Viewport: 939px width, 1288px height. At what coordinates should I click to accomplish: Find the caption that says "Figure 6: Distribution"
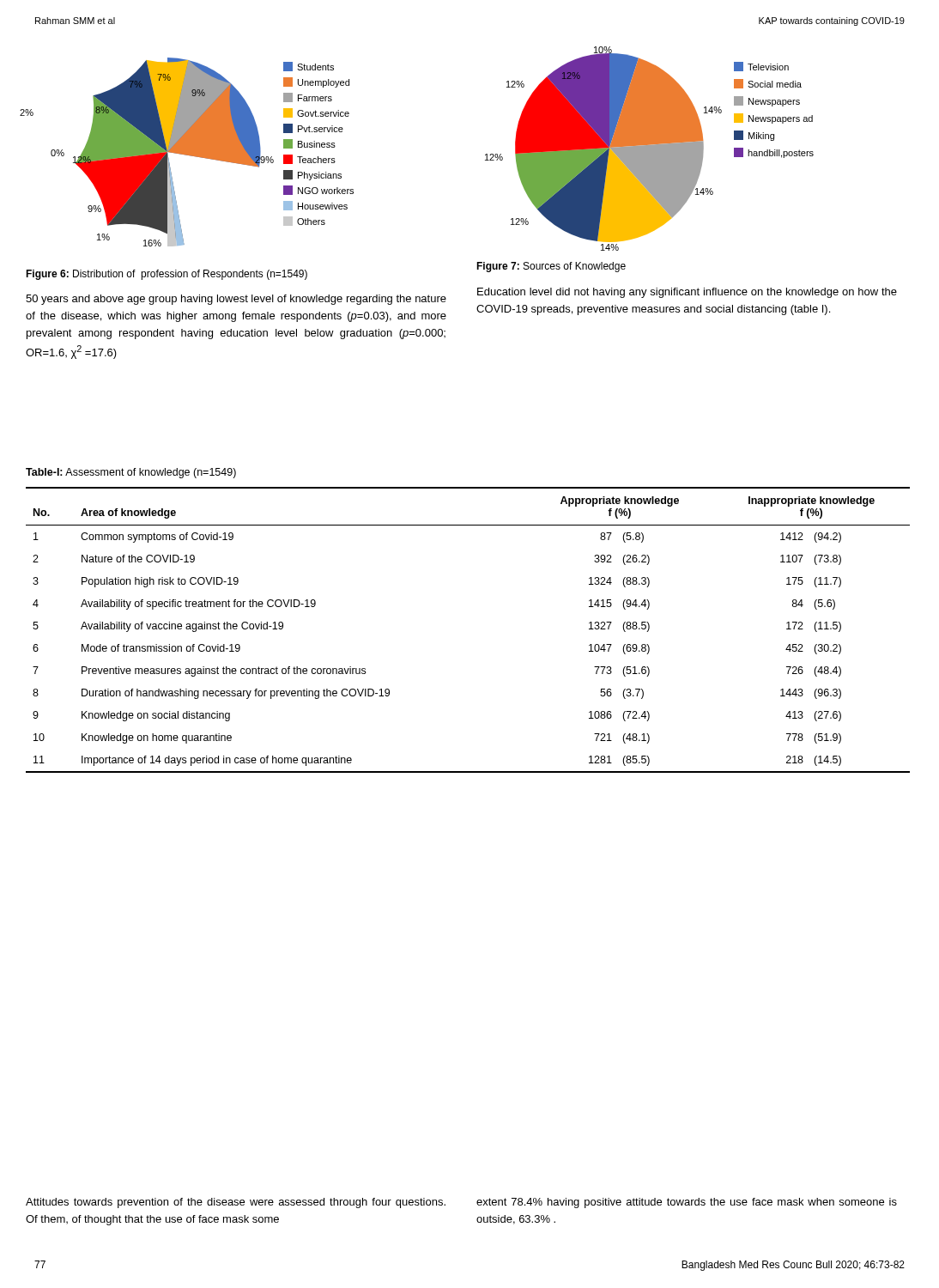coord(167,274)
